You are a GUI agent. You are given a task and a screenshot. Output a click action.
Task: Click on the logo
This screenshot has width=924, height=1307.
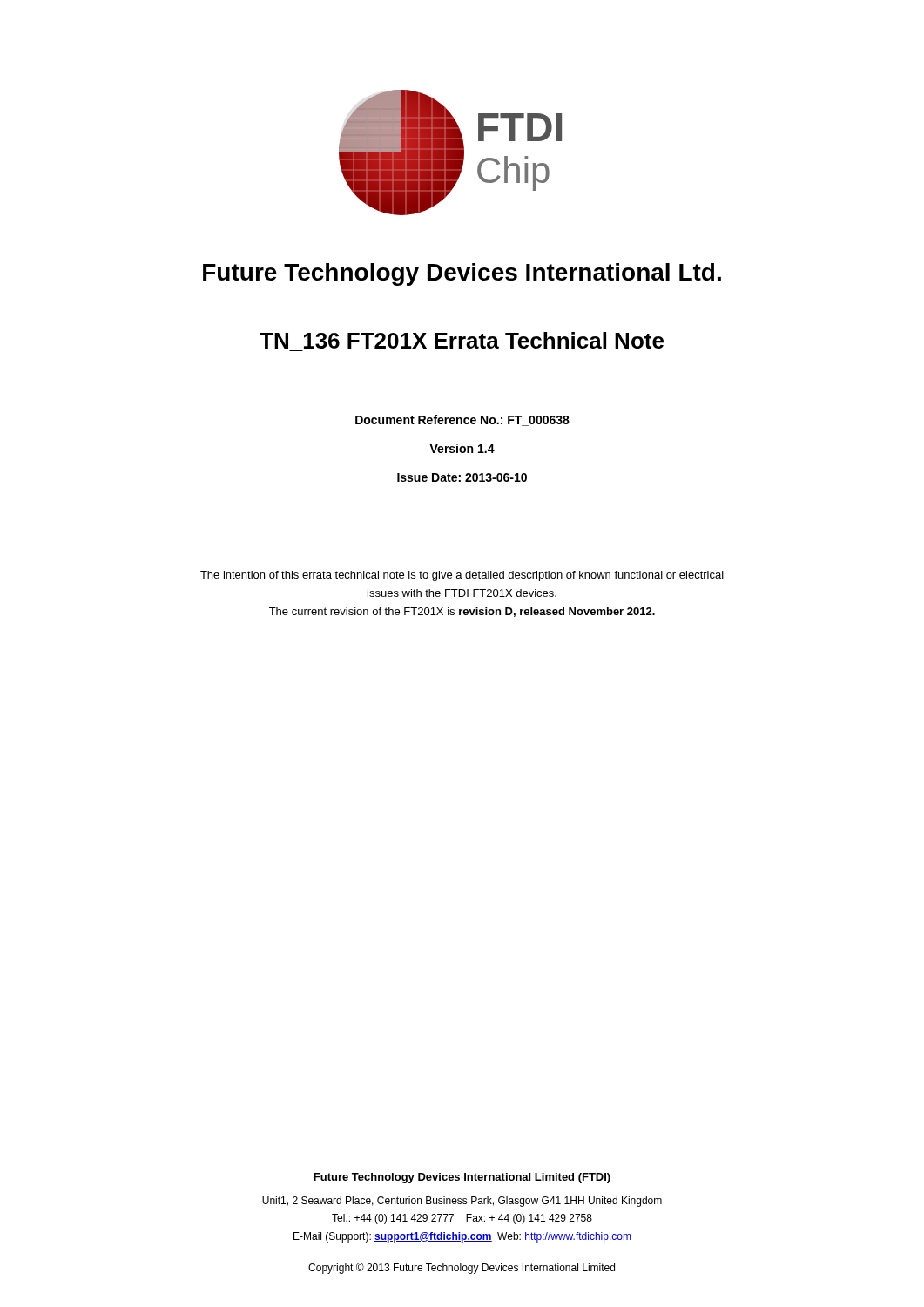[x=462, y=154]
